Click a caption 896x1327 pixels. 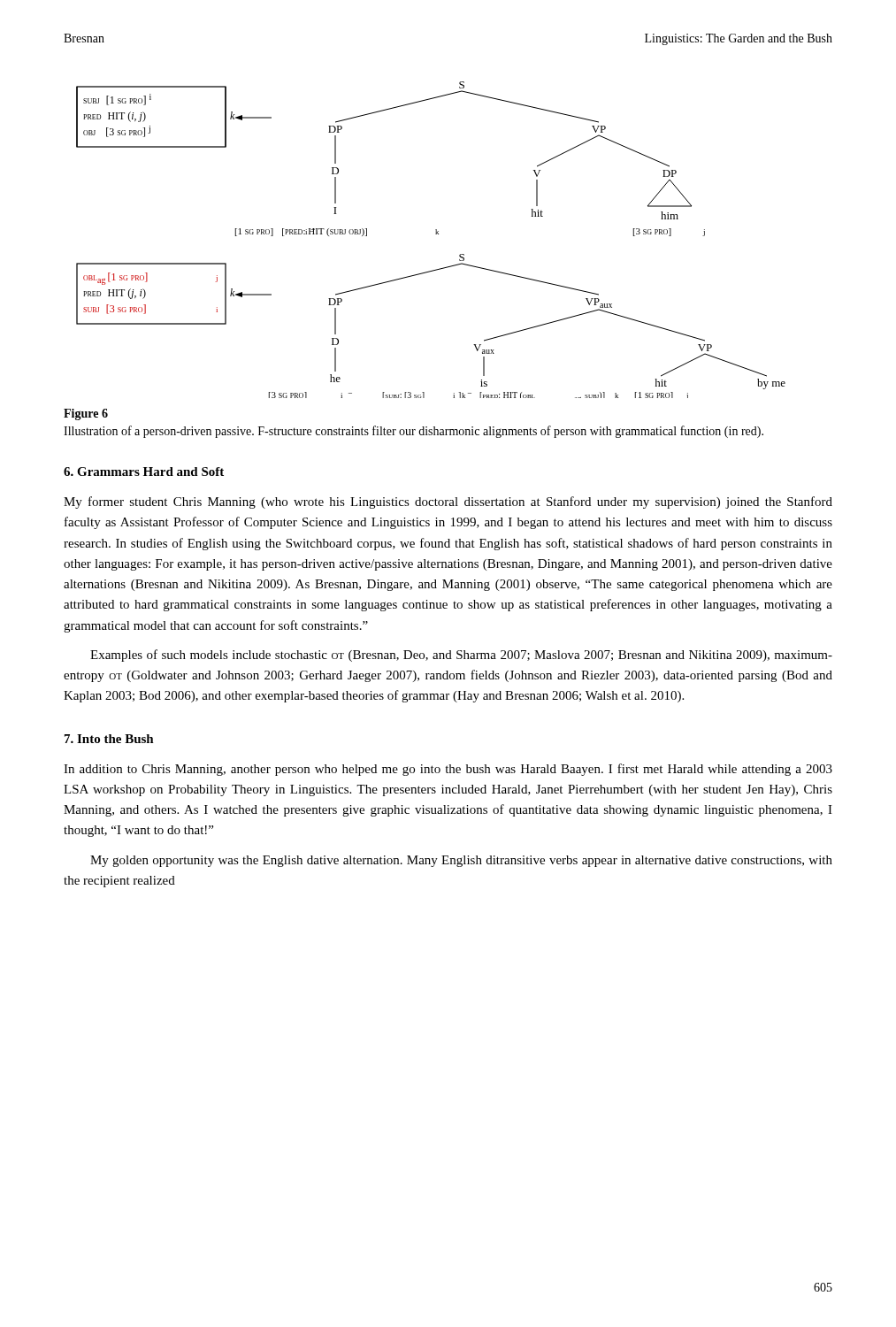pyautogui.click(x=448, y=423)
